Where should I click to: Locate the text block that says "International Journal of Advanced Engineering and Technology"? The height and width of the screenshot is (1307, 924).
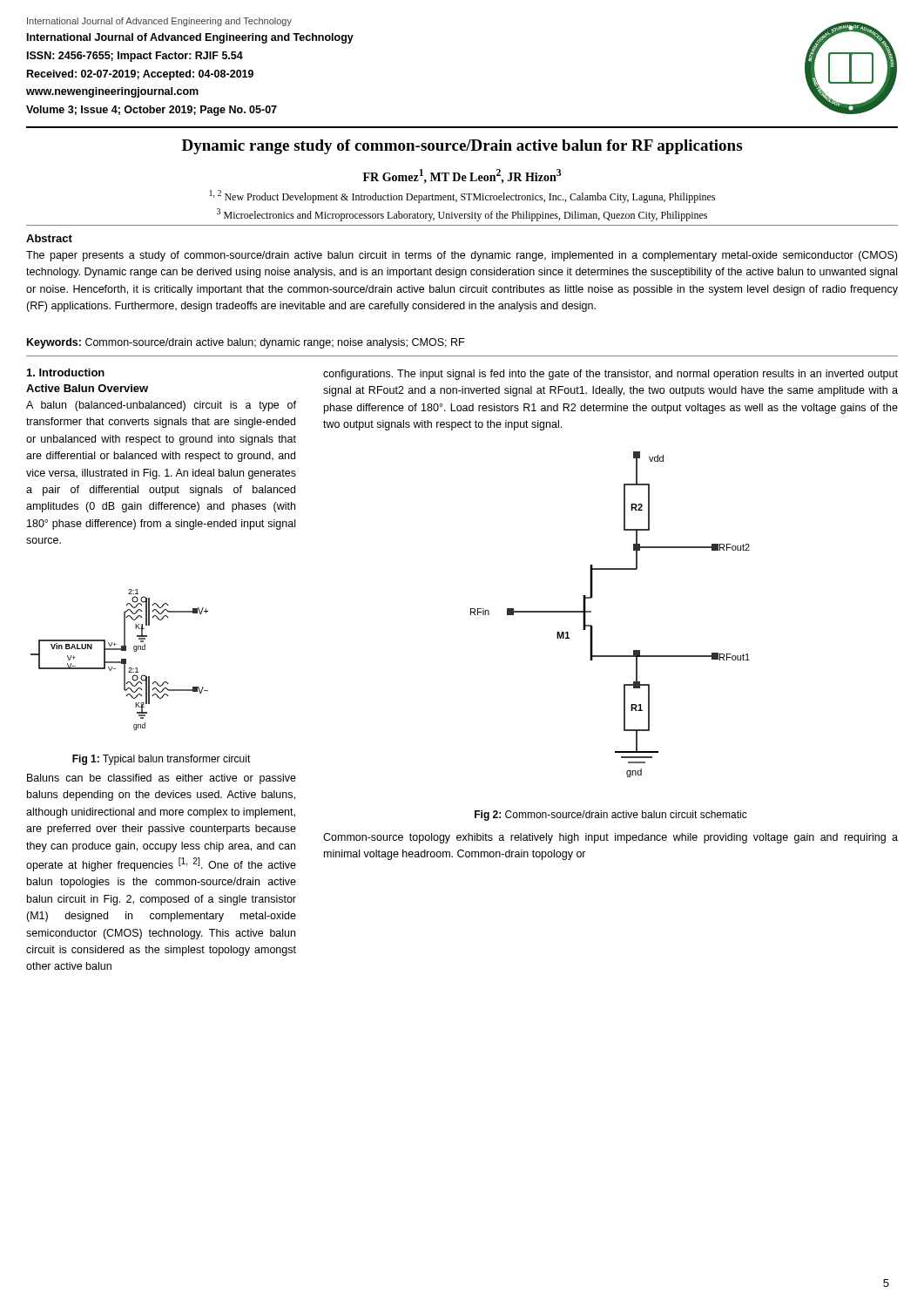point(253,74)
